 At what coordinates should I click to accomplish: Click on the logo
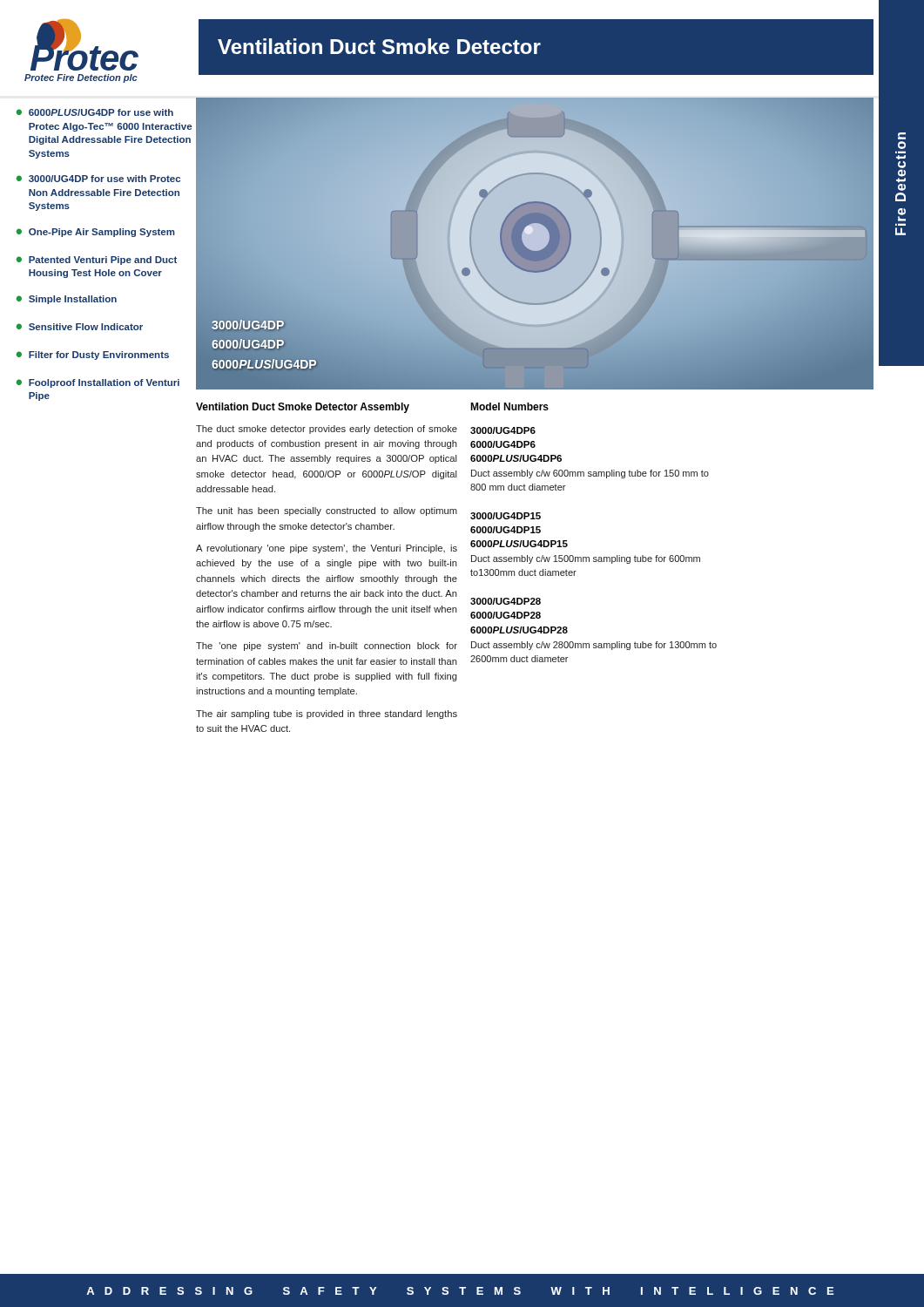pos(103,48)
